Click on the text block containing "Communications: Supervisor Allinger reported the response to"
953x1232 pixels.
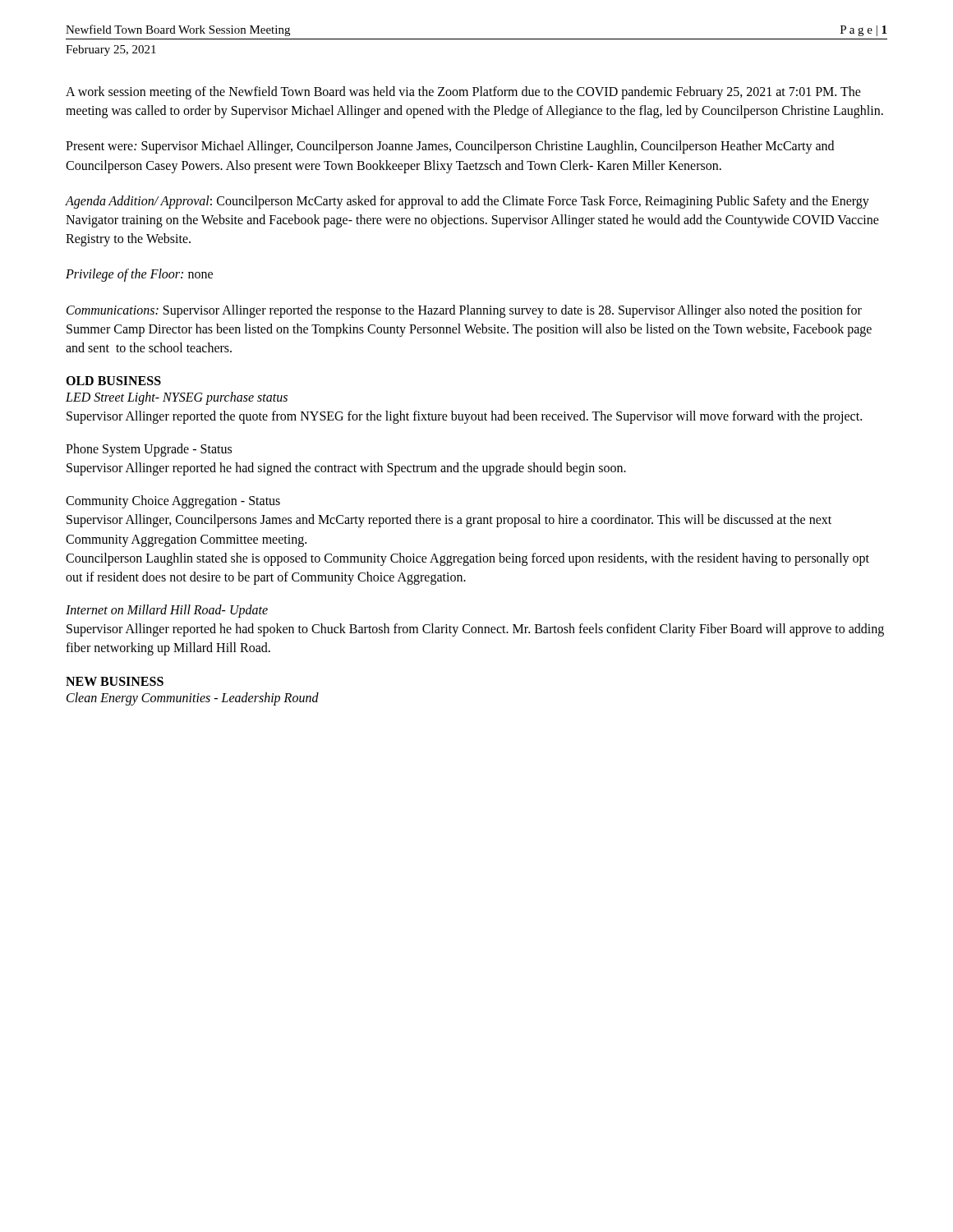(469, 329)
